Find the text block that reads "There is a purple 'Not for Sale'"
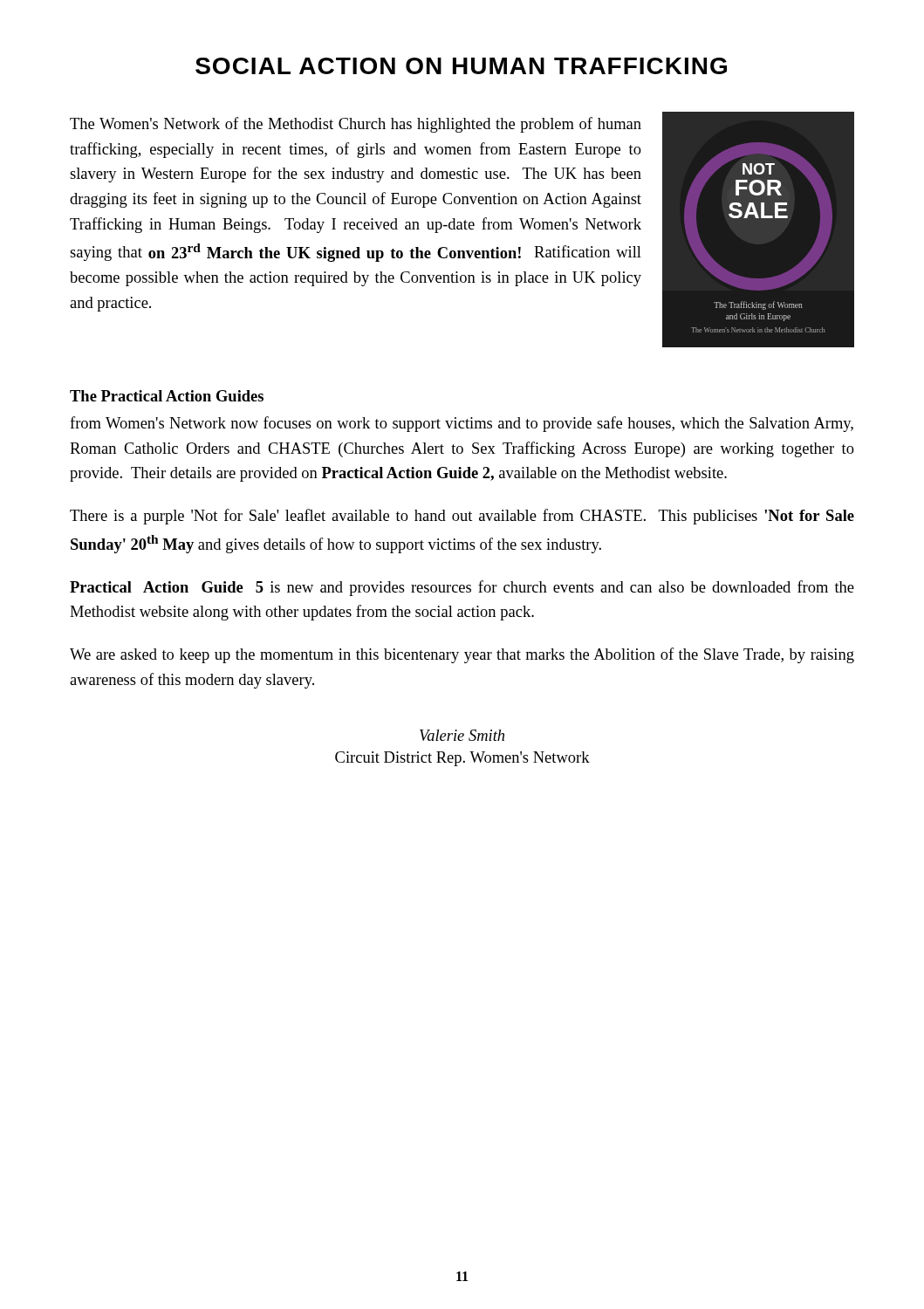924x1309 pixels. [462, 530]
